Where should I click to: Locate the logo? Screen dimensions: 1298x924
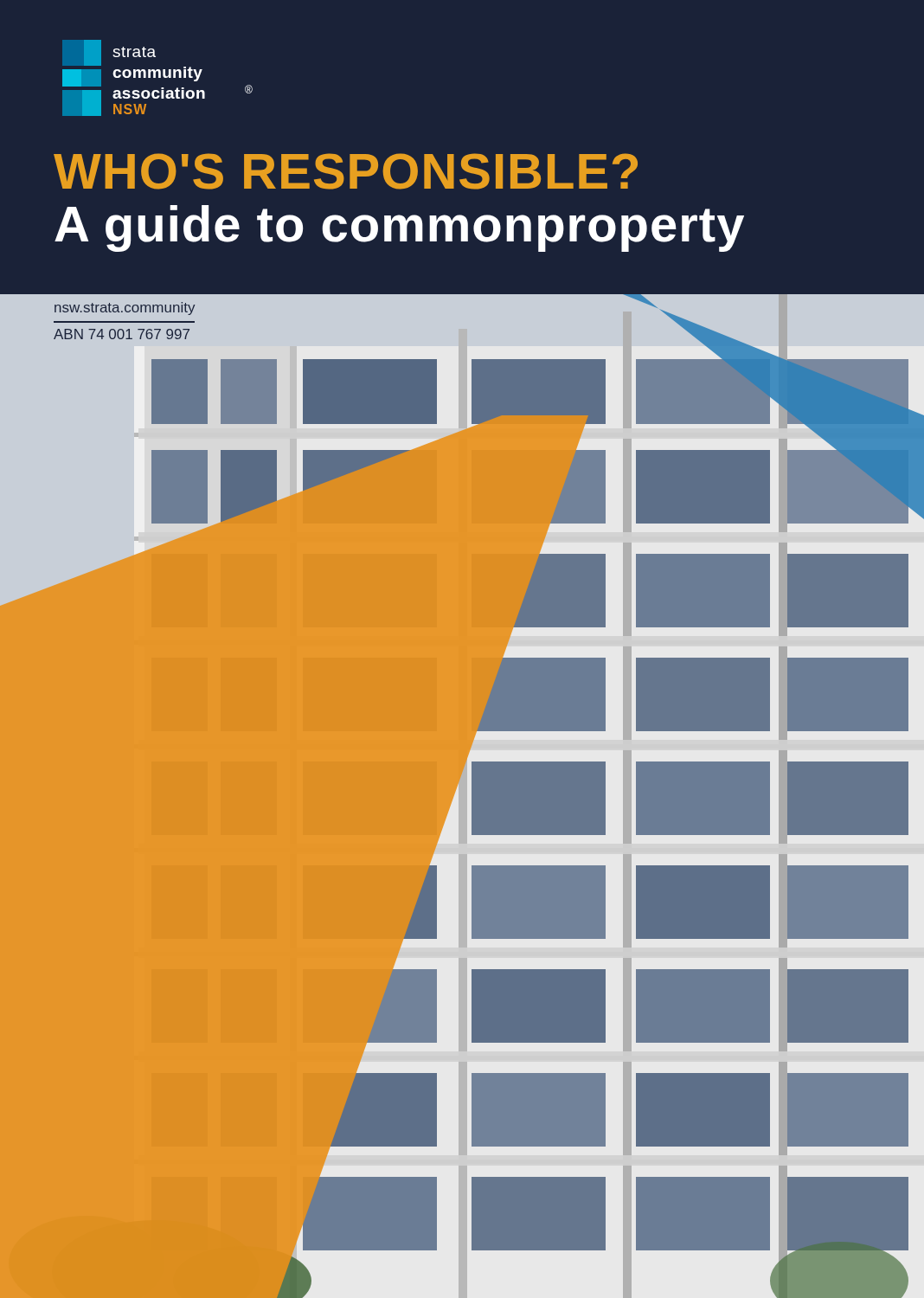(x=175, y=74)
